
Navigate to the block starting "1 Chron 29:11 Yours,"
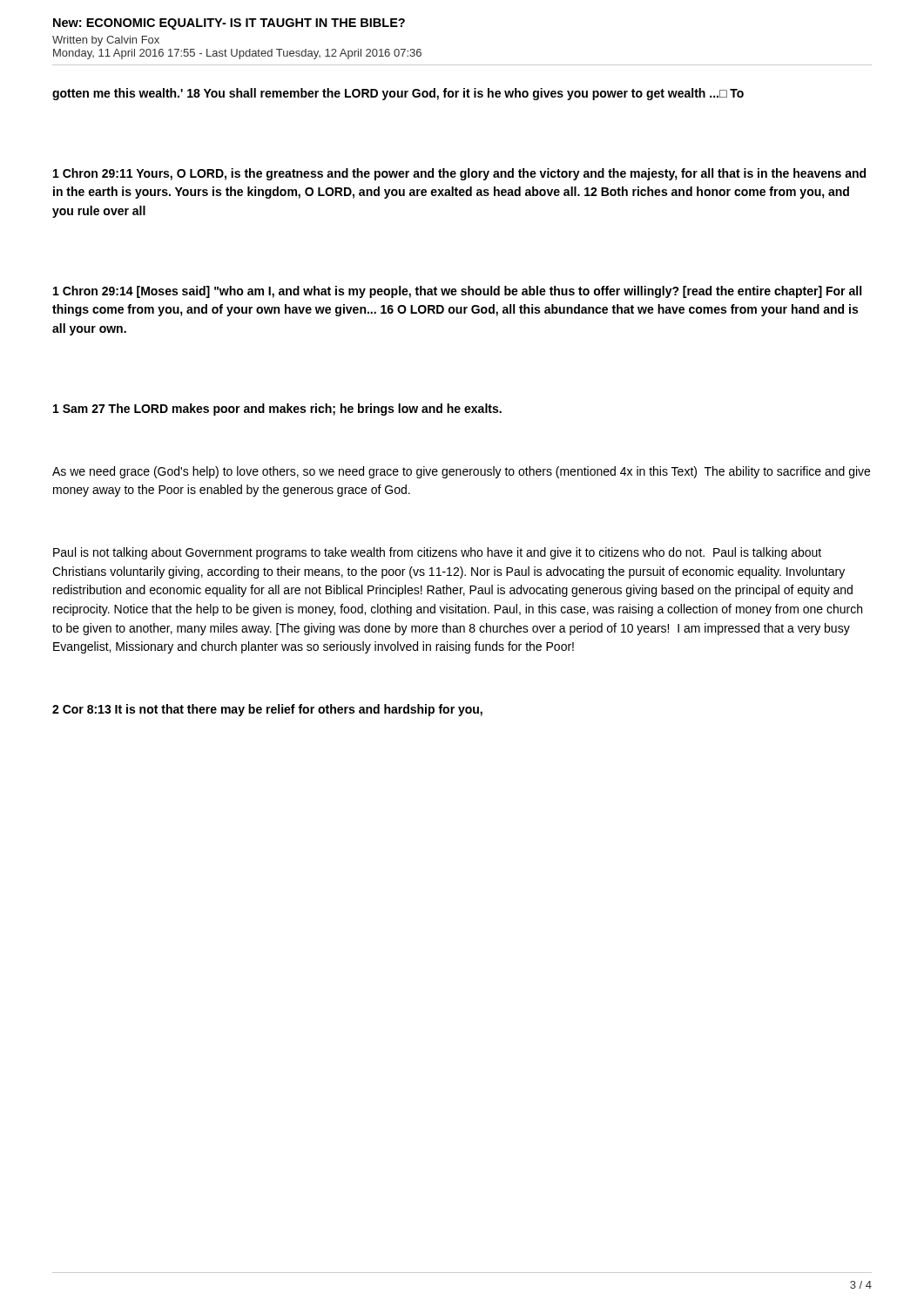(459, 192)
